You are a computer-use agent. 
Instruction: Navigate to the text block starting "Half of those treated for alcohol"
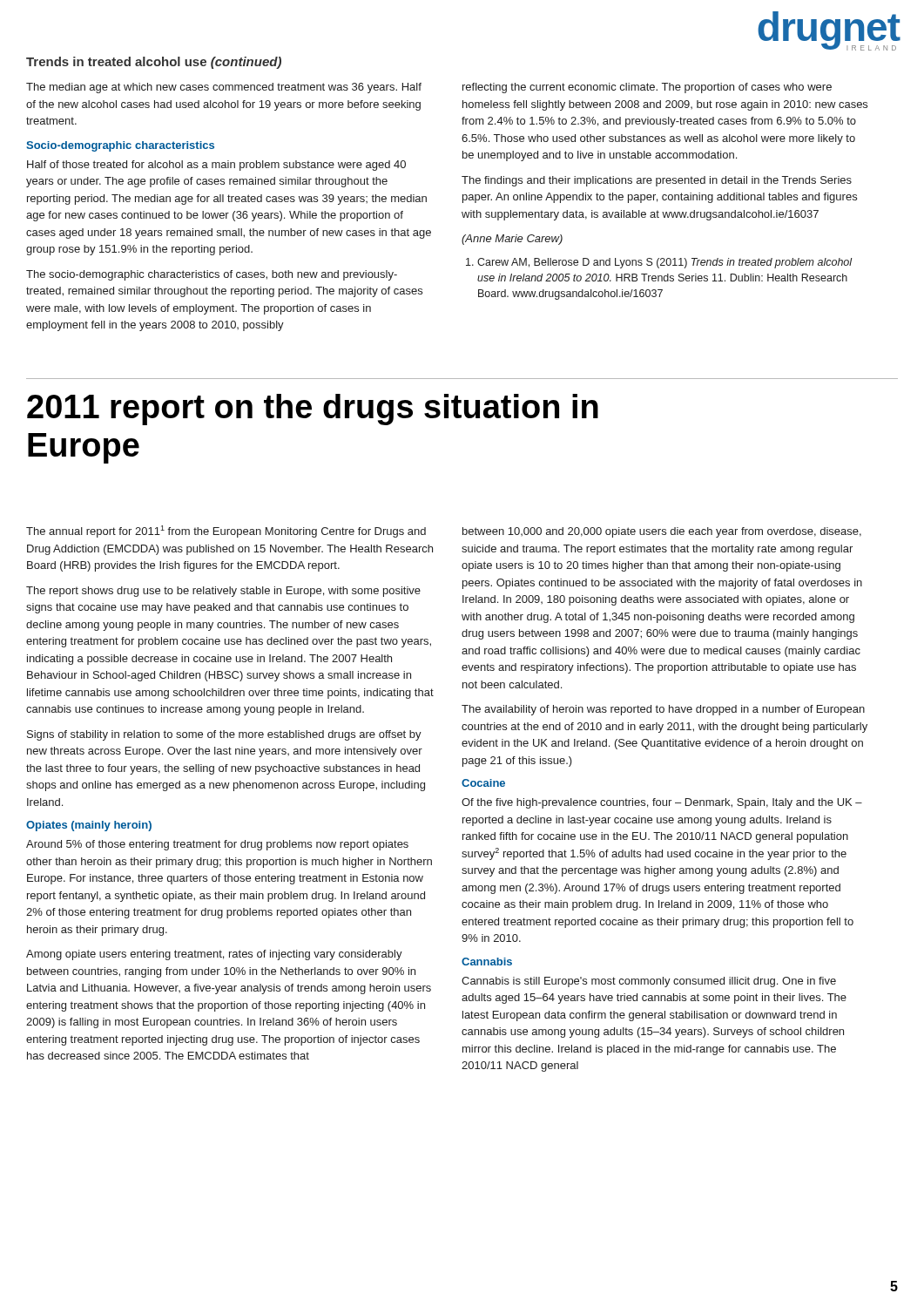pos(230,207)
